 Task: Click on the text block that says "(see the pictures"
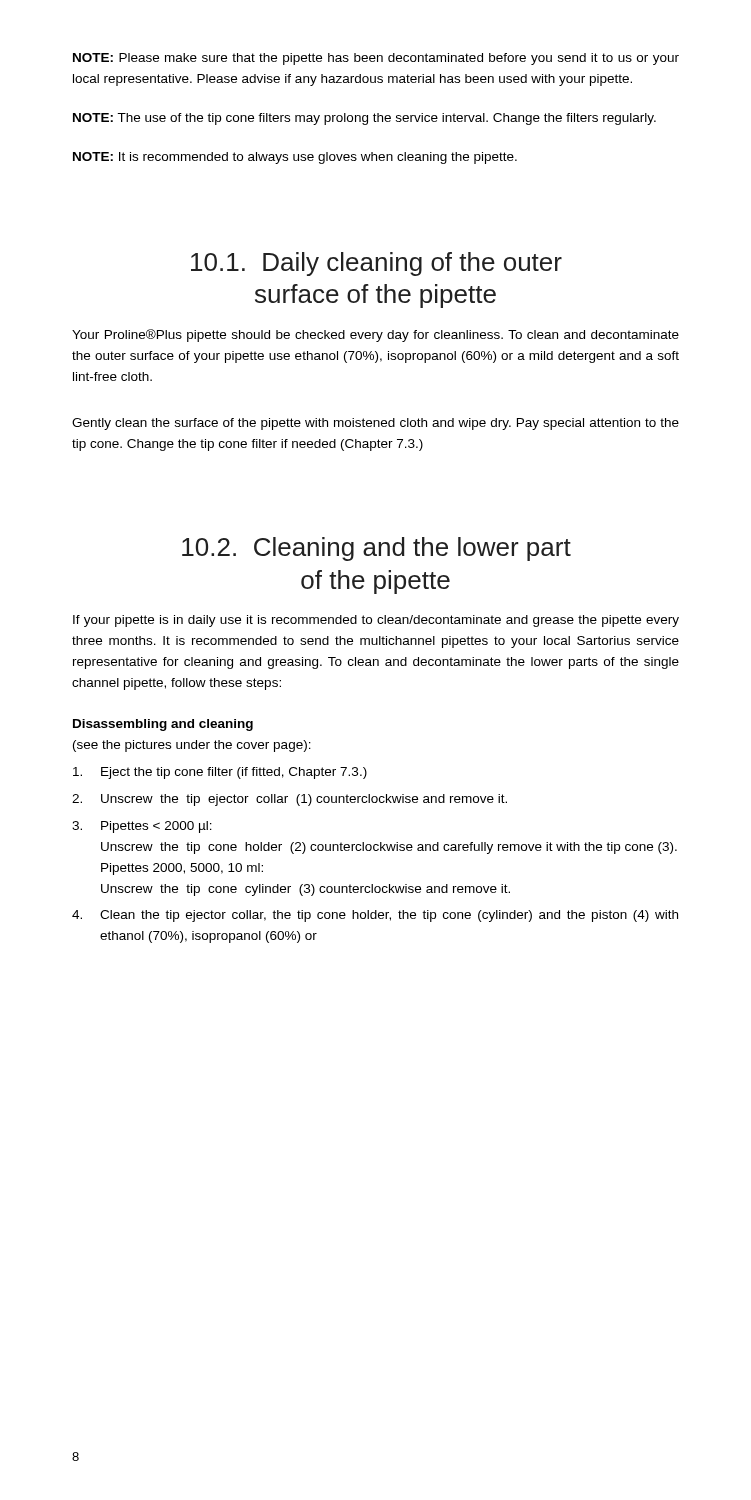[x=192, y=744]
